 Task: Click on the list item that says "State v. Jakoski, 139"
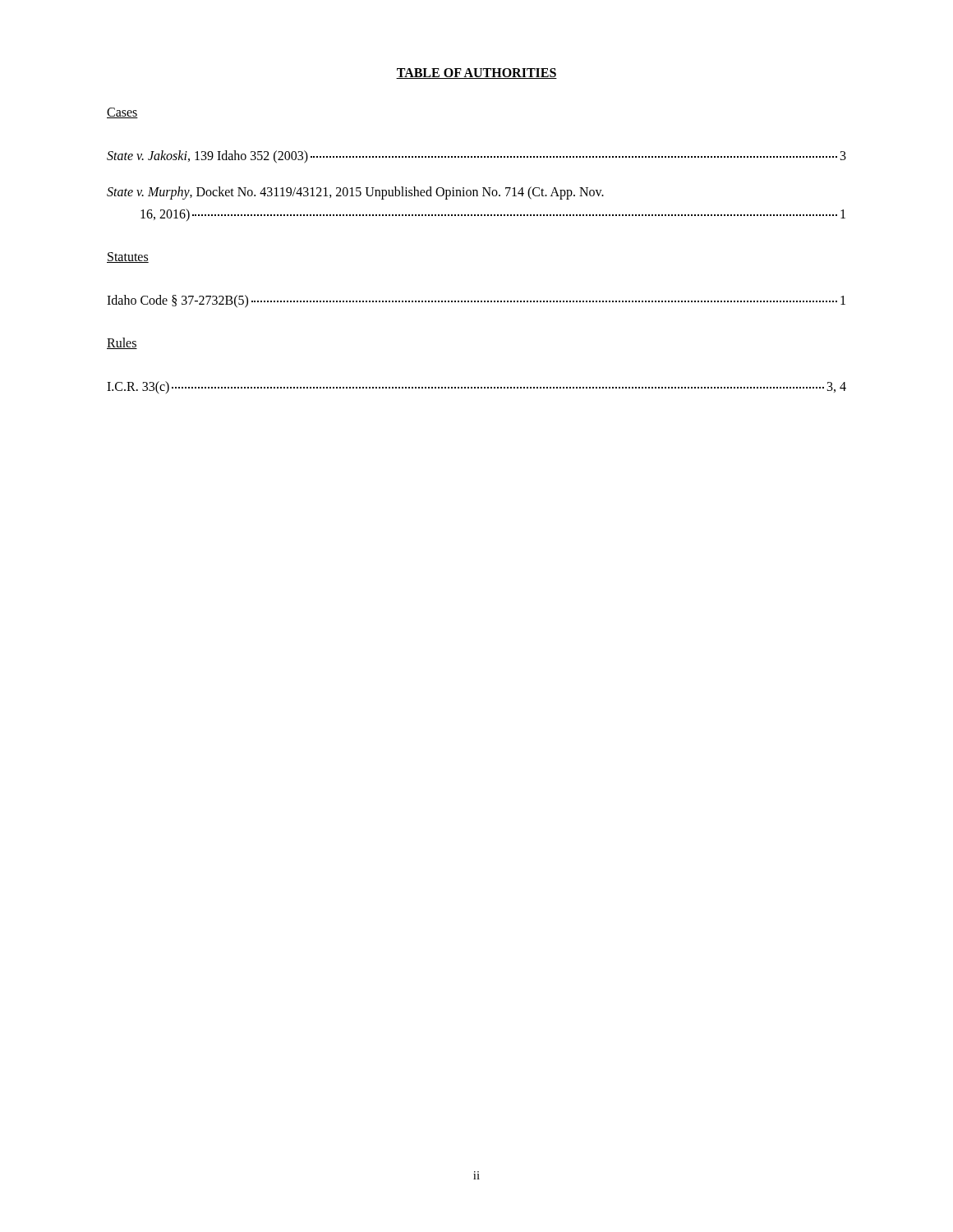(x=476, y=156)
